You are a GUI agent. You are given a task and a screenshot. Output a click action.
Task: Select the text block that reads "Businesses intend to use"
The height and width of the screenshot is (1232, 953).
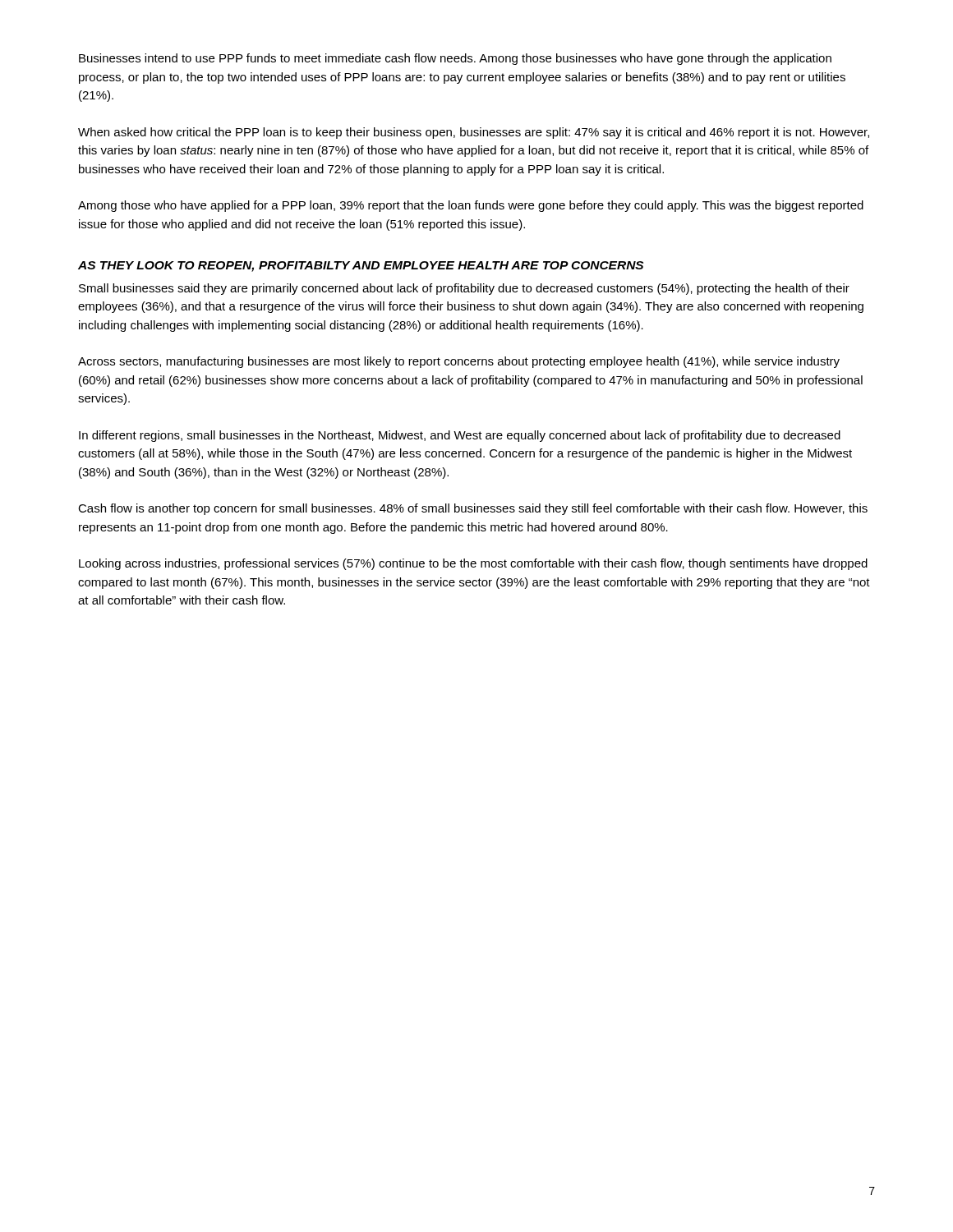point(462,76)
